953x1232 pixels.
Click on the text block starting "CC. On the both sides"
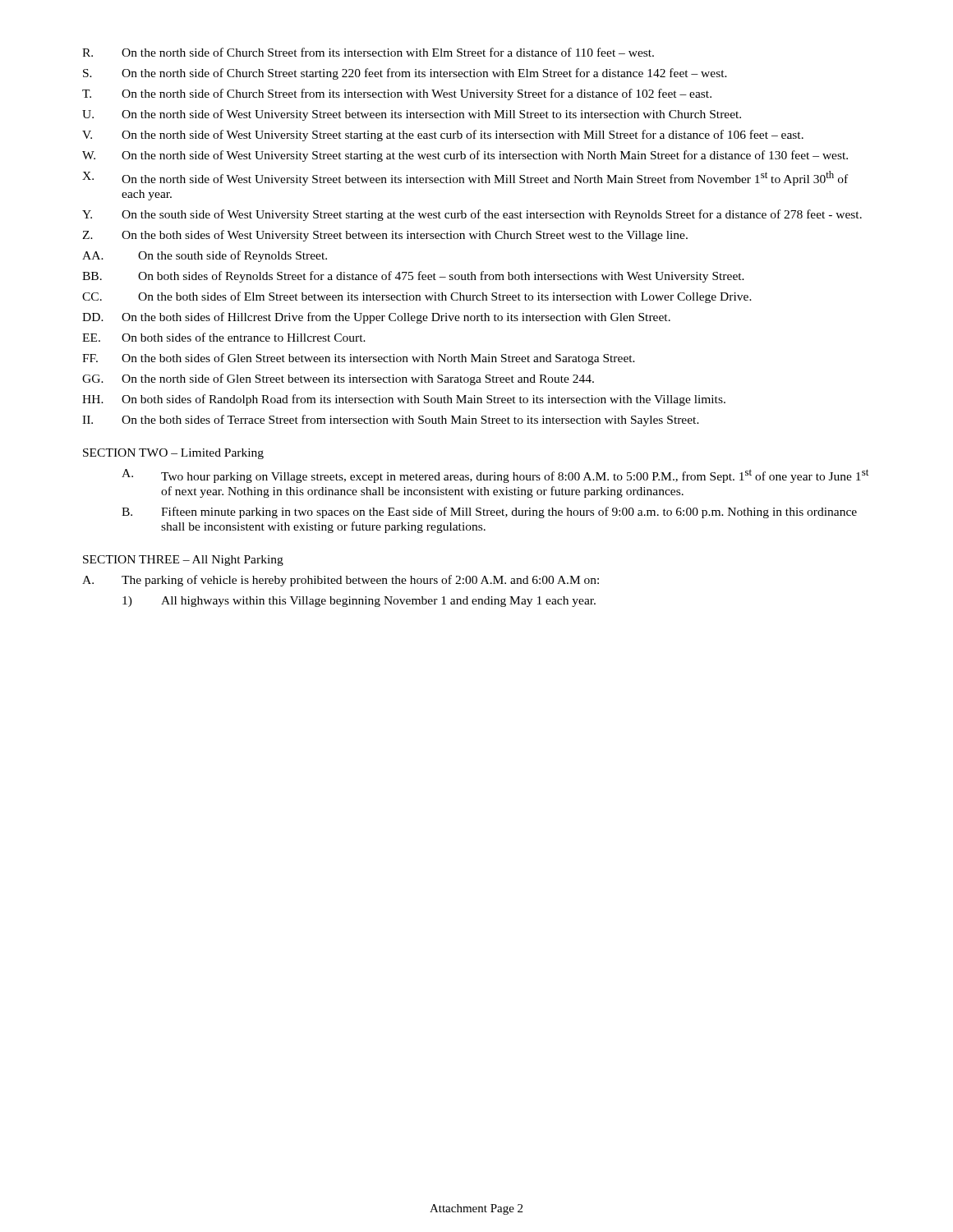(476, 297)
